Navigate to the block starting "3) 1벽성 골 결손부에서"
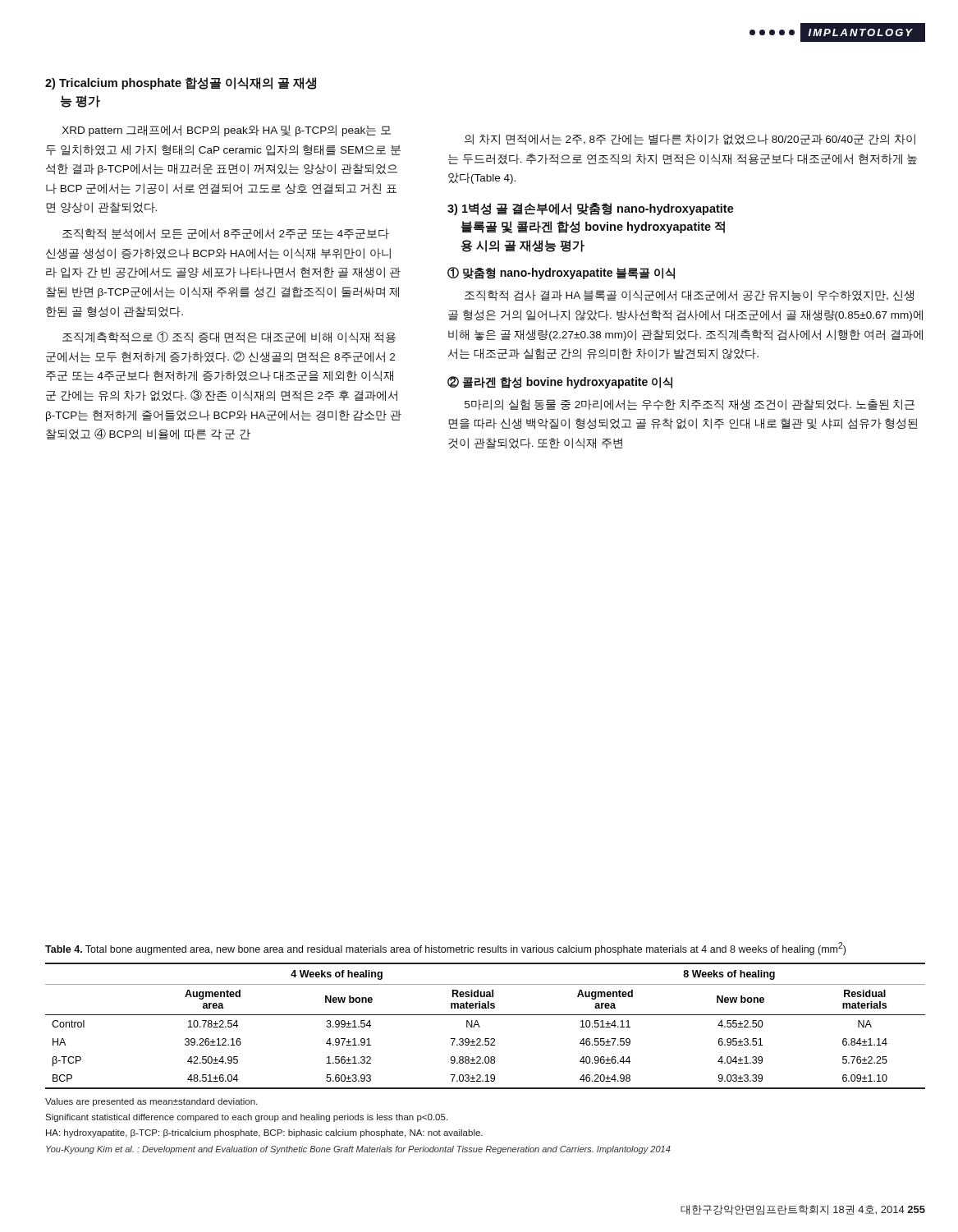Image resolution: width=958 pixels, height=1232 pixels. (x=686, y=227)
